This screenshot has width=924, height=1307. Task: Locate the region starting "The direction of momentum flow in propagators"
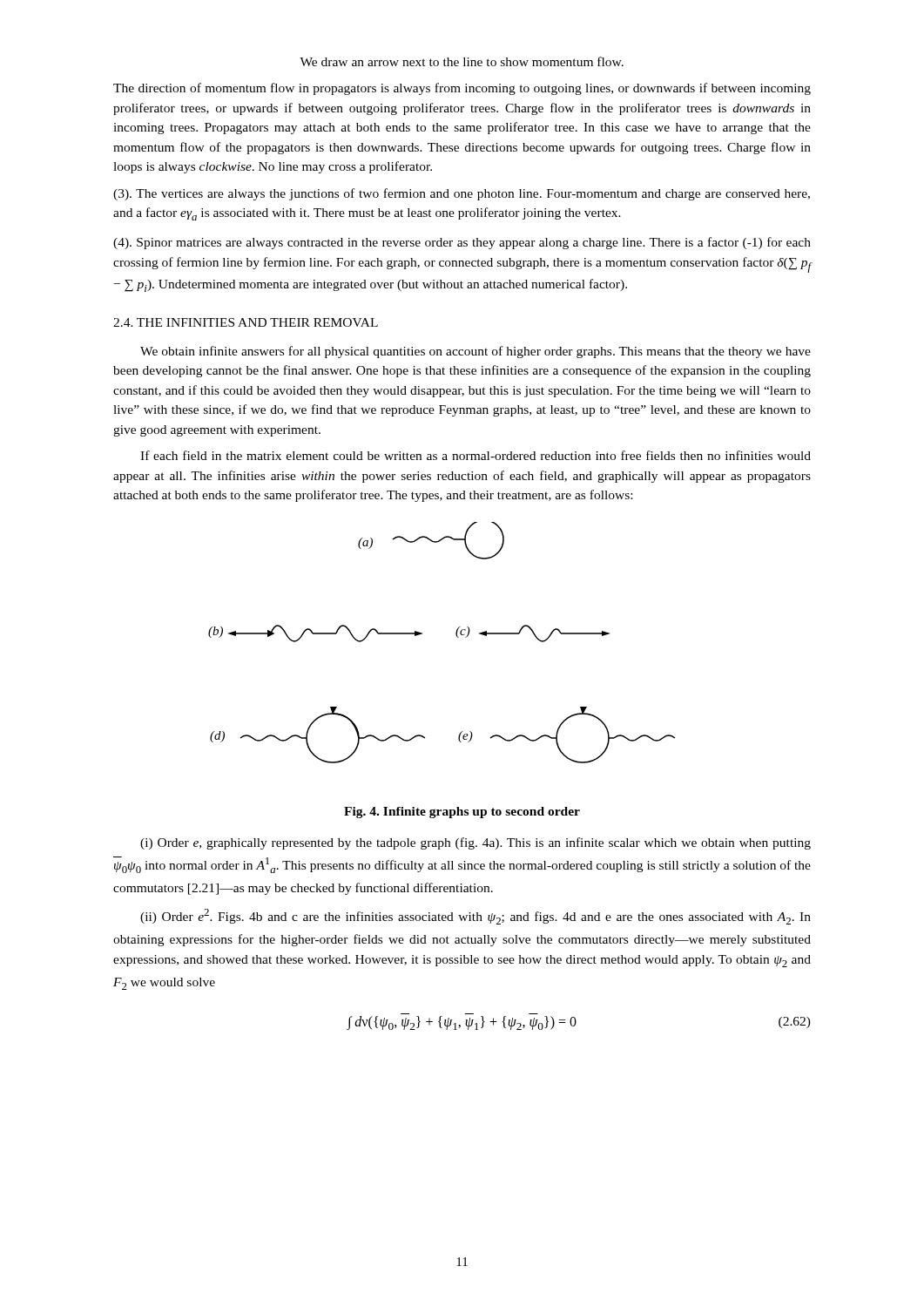point(462,128)
